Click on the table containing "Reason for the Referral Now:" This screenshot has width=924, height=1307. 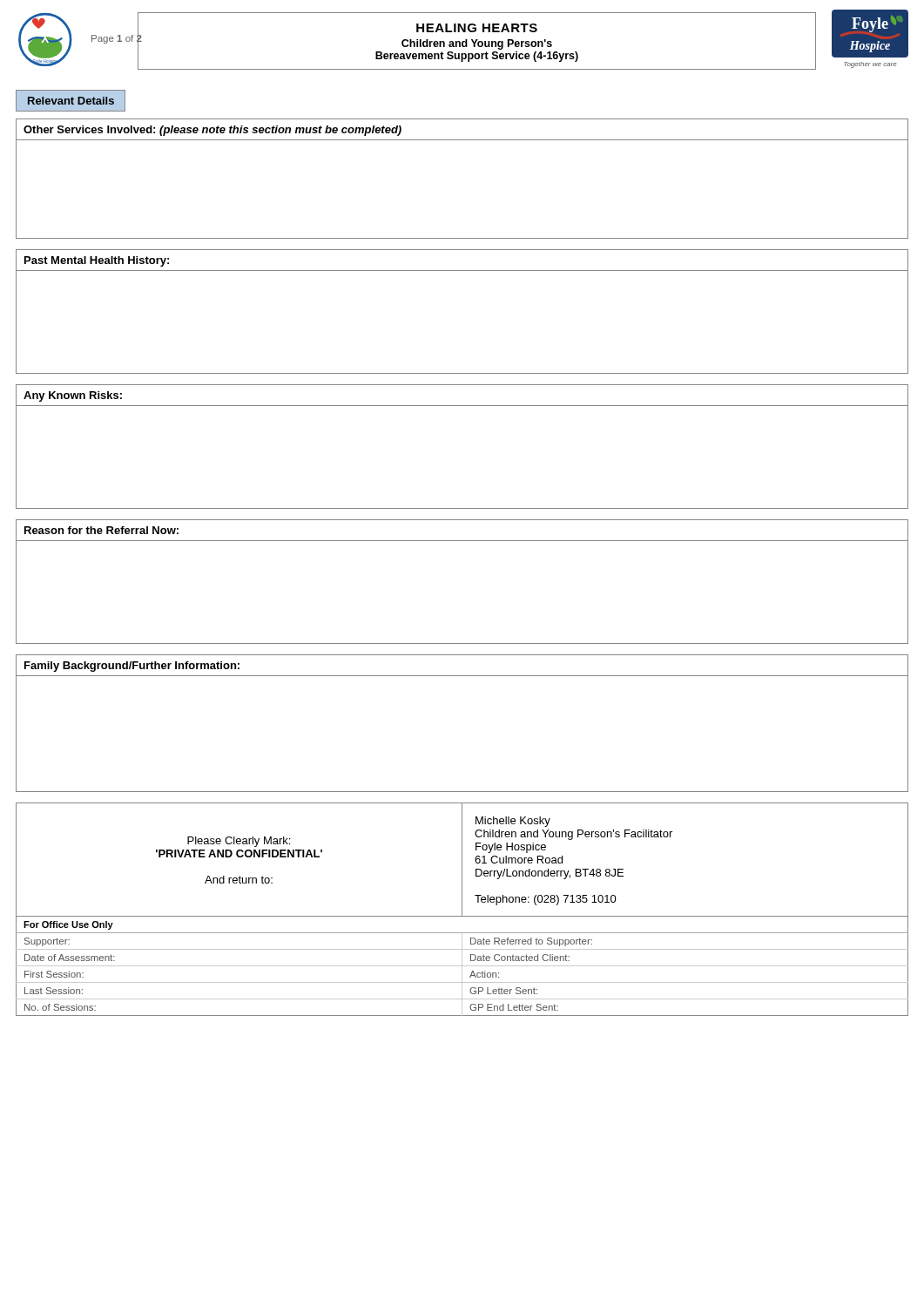point(462,582)
